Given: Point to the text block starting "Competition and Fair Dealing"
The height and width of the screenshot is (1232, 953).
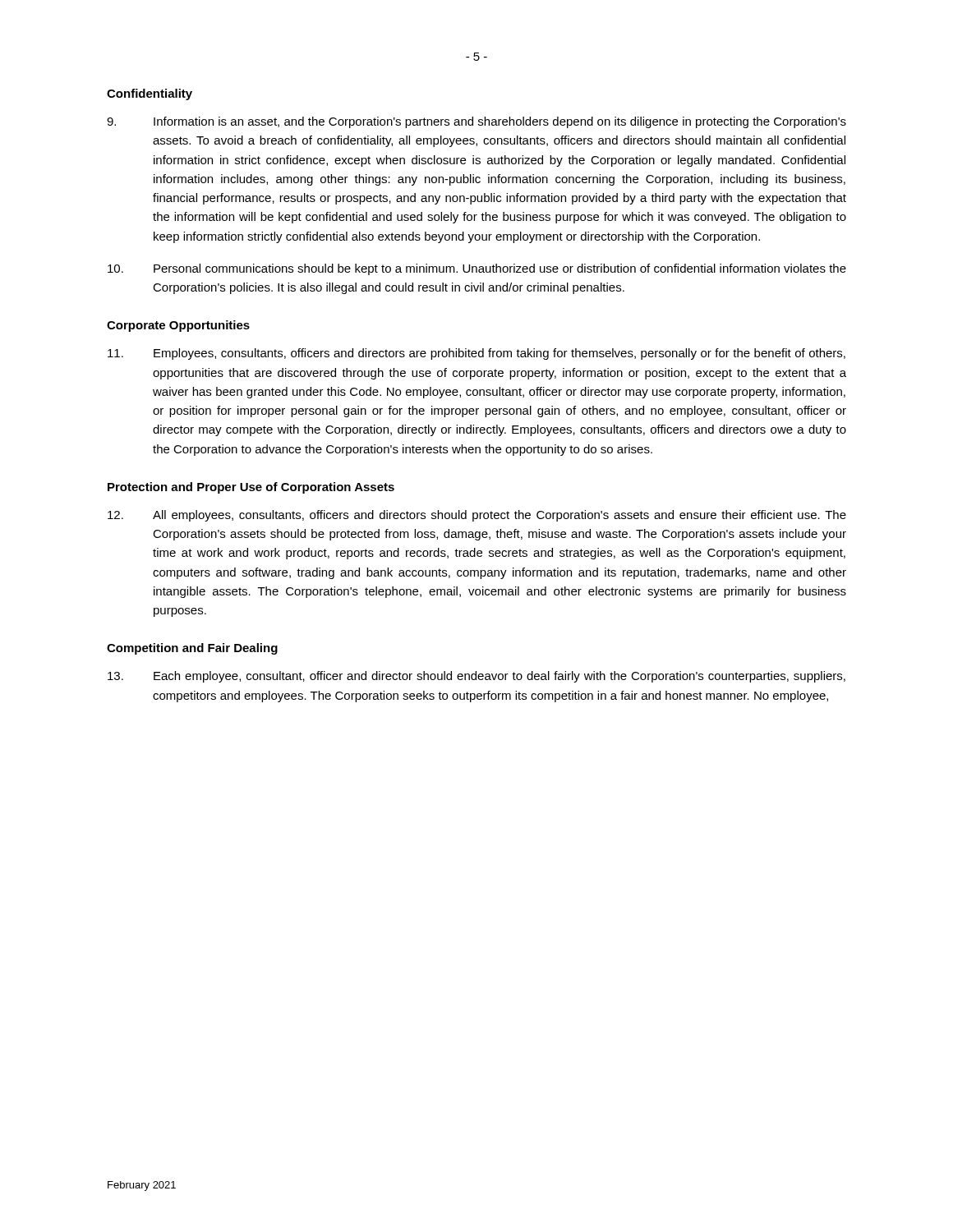Looking at the screenshot, I should pyautogui.click(x=192, y=648).
